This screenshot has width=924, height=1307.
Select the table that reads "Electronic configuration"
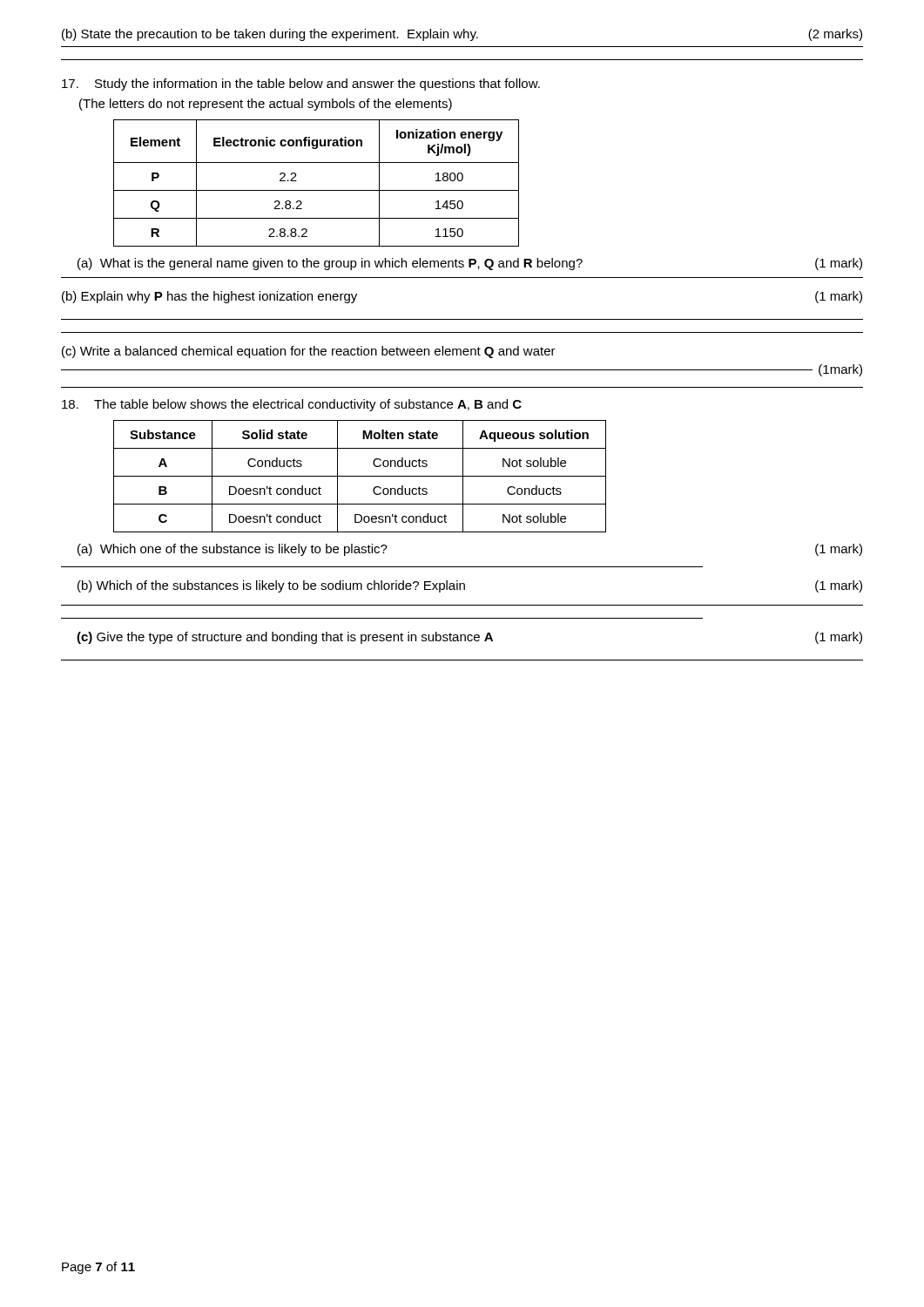coord(488,183)
